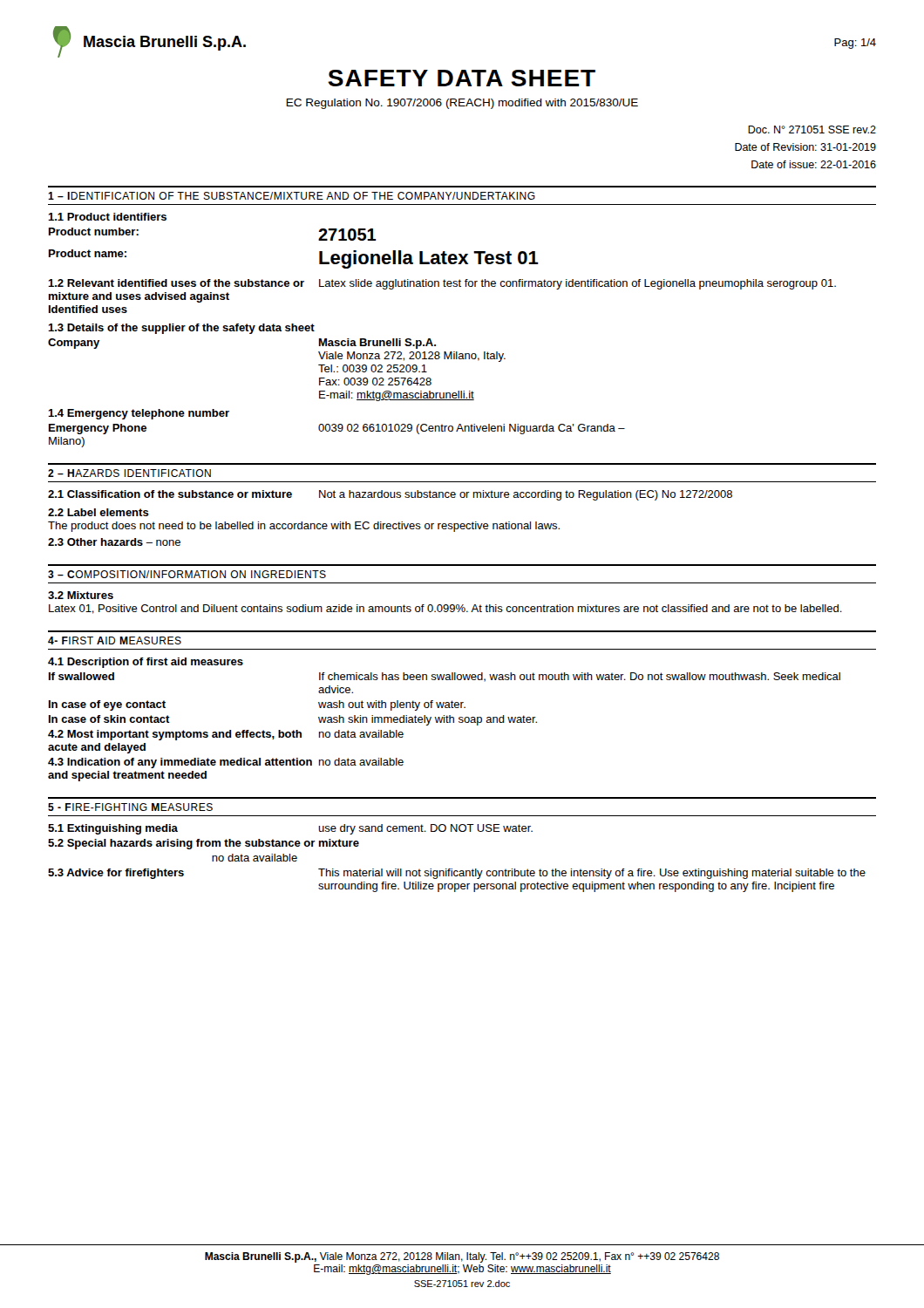Viewport: 924px width, 1308px height.
Task: Click on the text block with the text "3 Details of the supplier of the safety"
Action: pos(181,327)
